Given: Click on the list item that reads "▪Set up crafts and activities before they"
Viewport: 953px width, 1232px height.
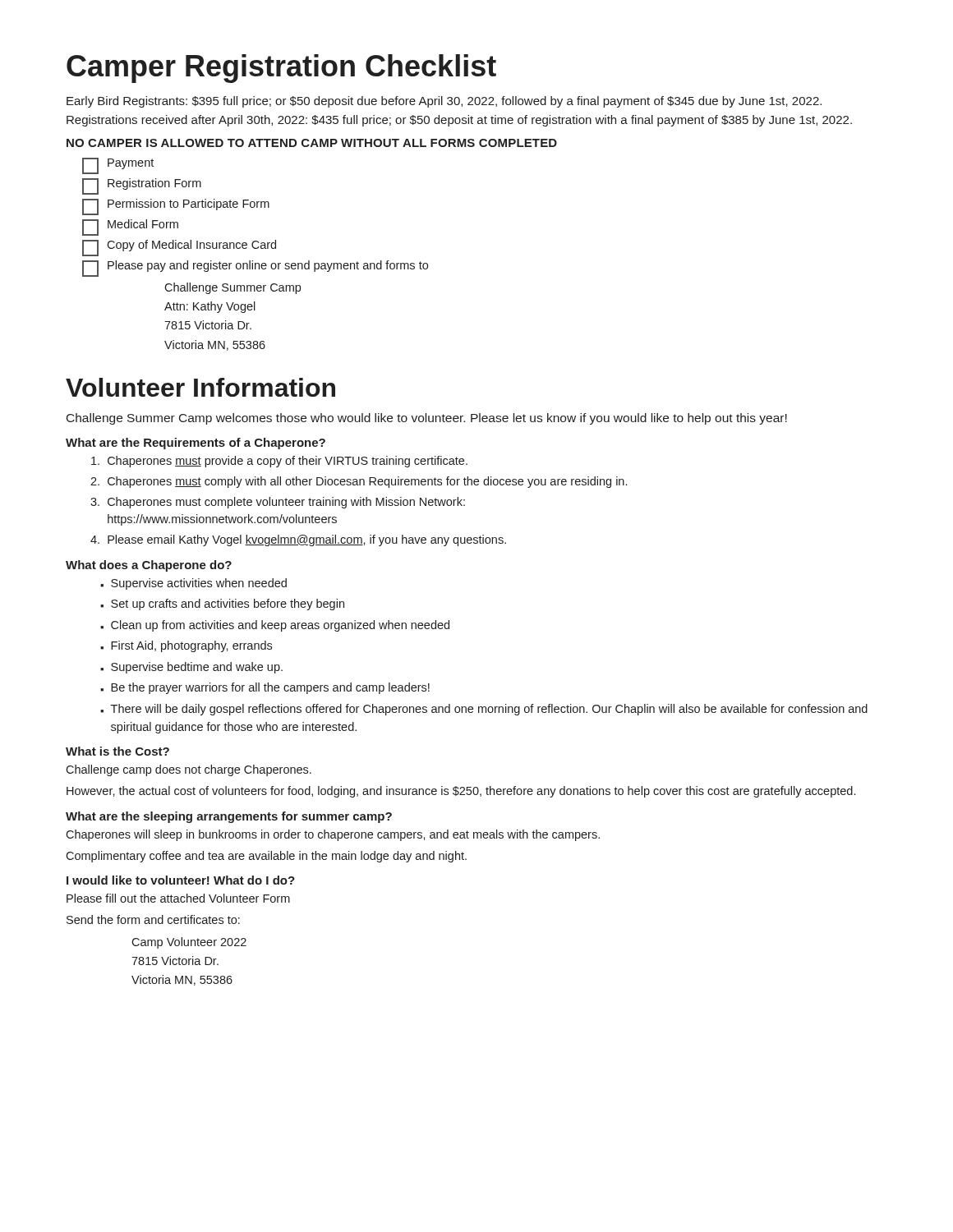Looking at the screenshot, I should pos(223,605).
